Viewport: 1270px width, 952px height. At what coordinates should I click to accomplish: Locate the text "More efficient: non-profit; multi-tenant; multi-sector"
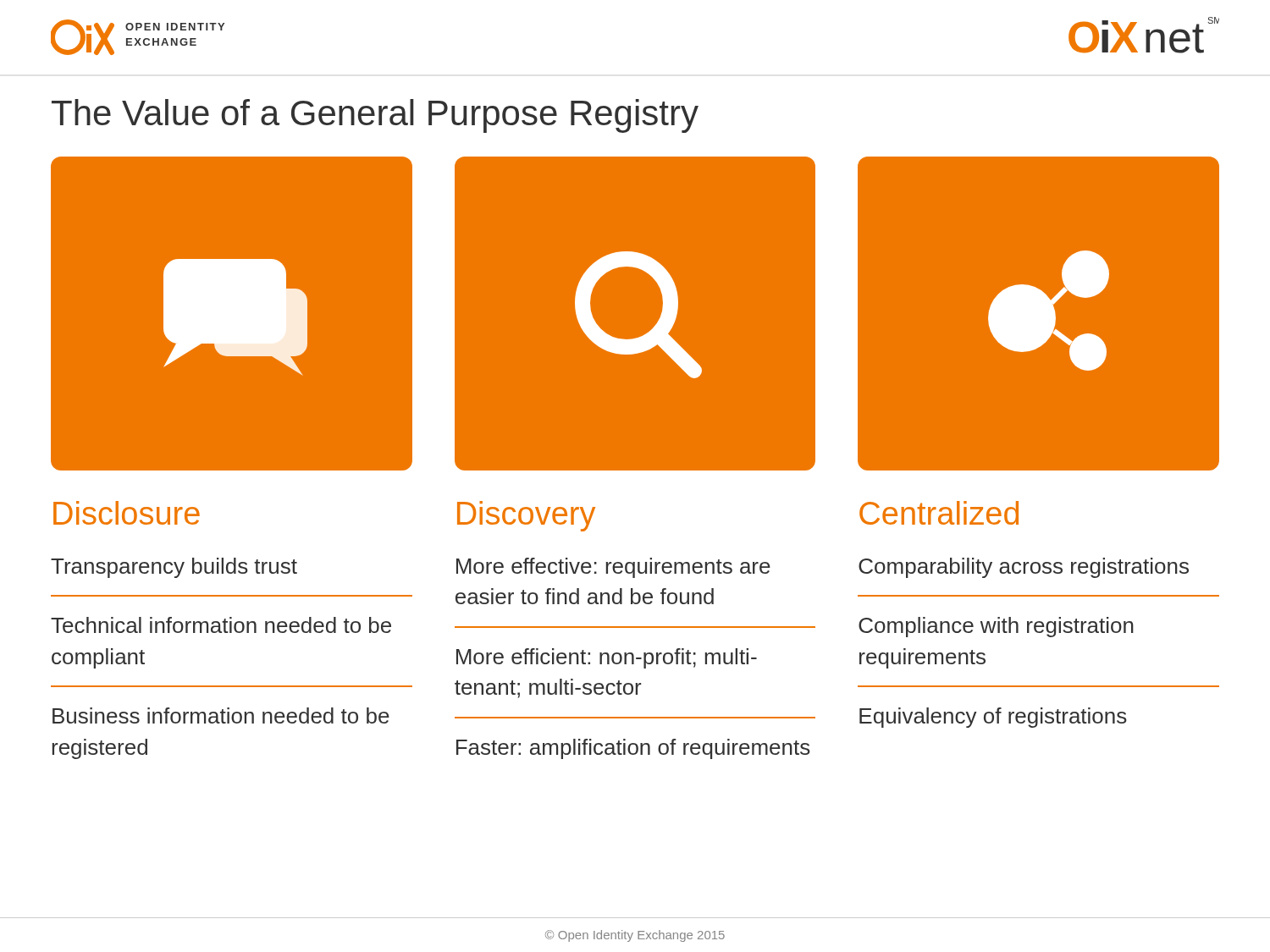606,672
